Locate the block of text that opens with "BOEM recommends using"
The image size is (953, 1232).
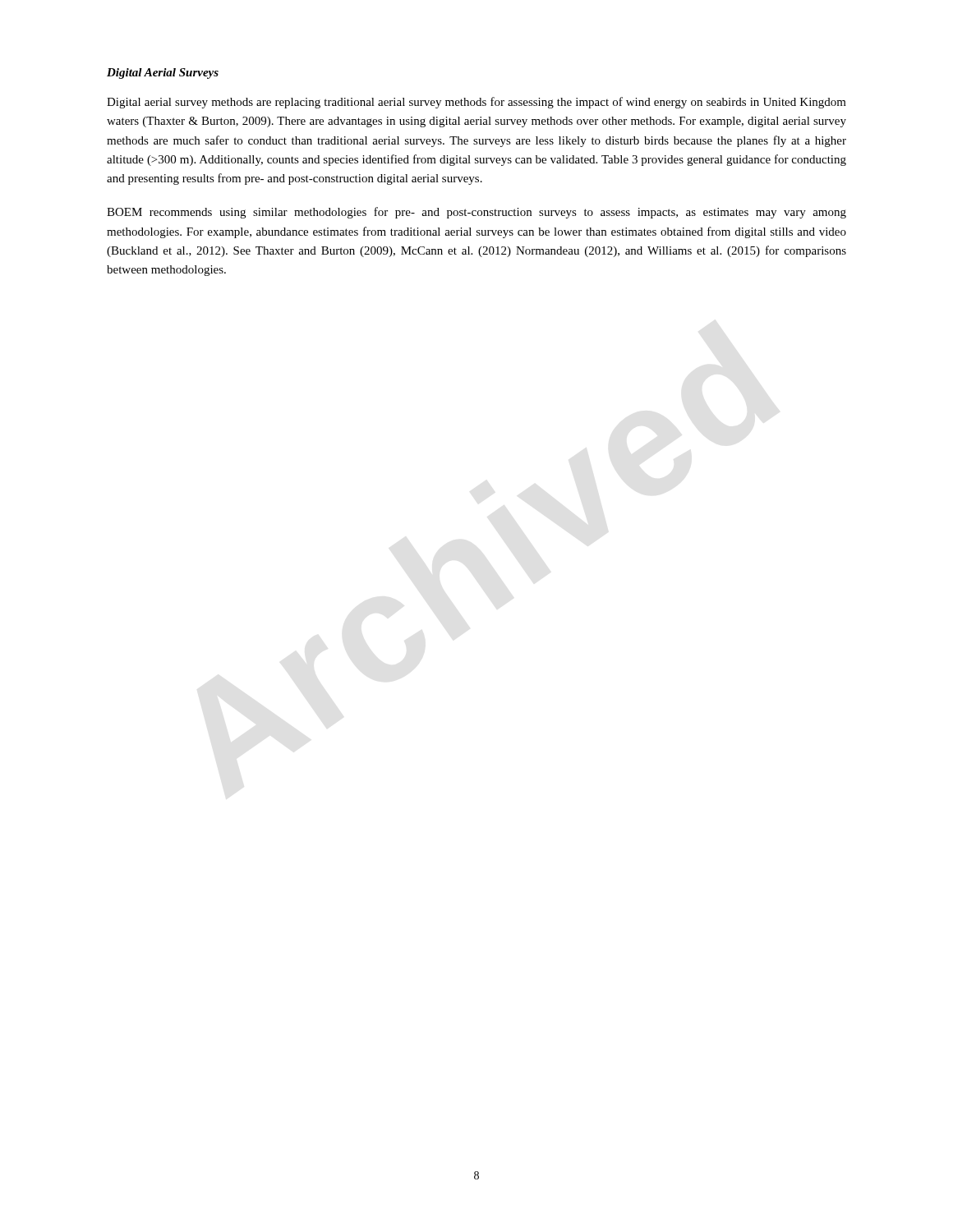[x=476, y=241]
